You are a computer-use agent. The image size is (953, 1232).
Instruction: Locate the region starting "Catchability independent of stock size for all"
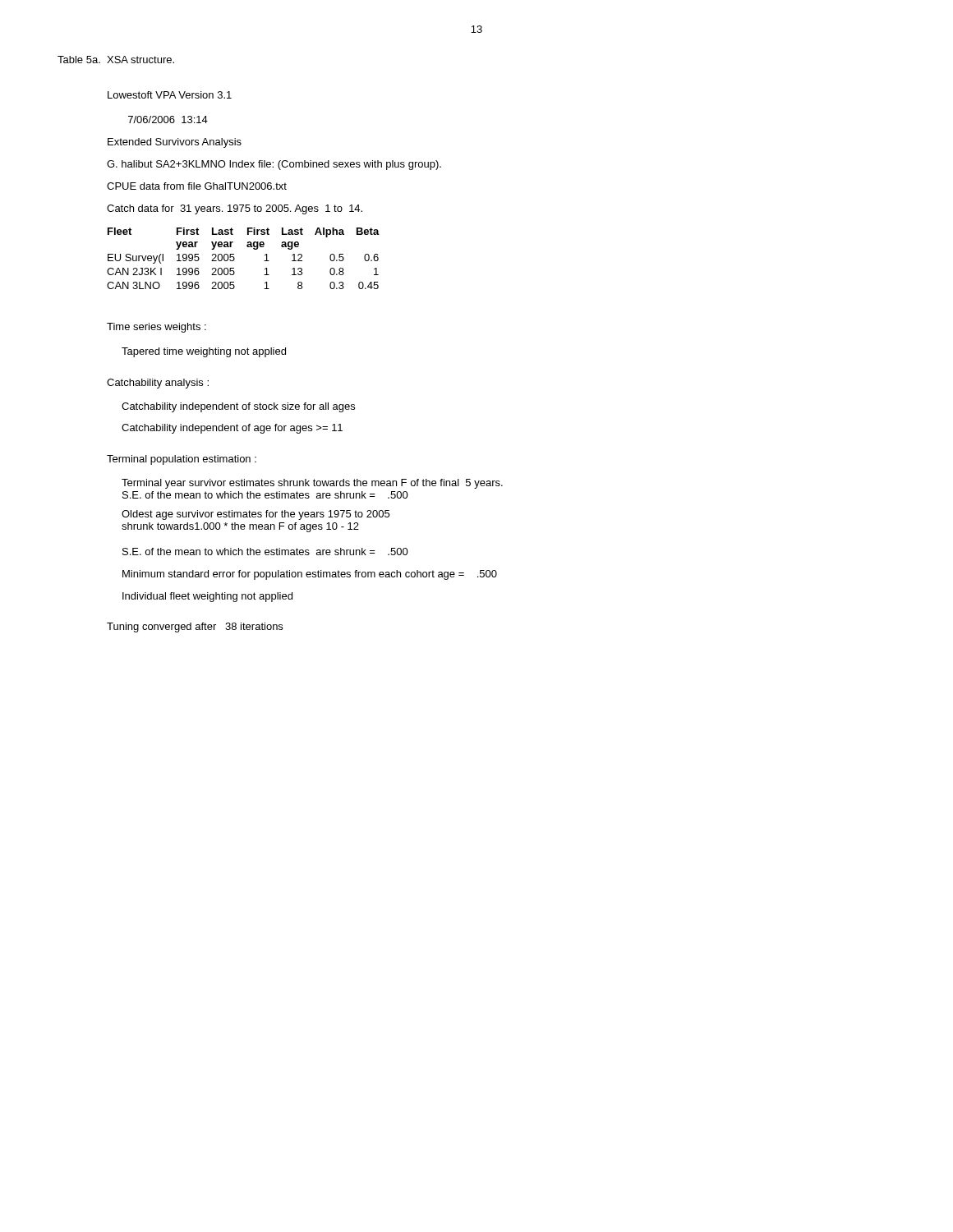tap(239, 406)
